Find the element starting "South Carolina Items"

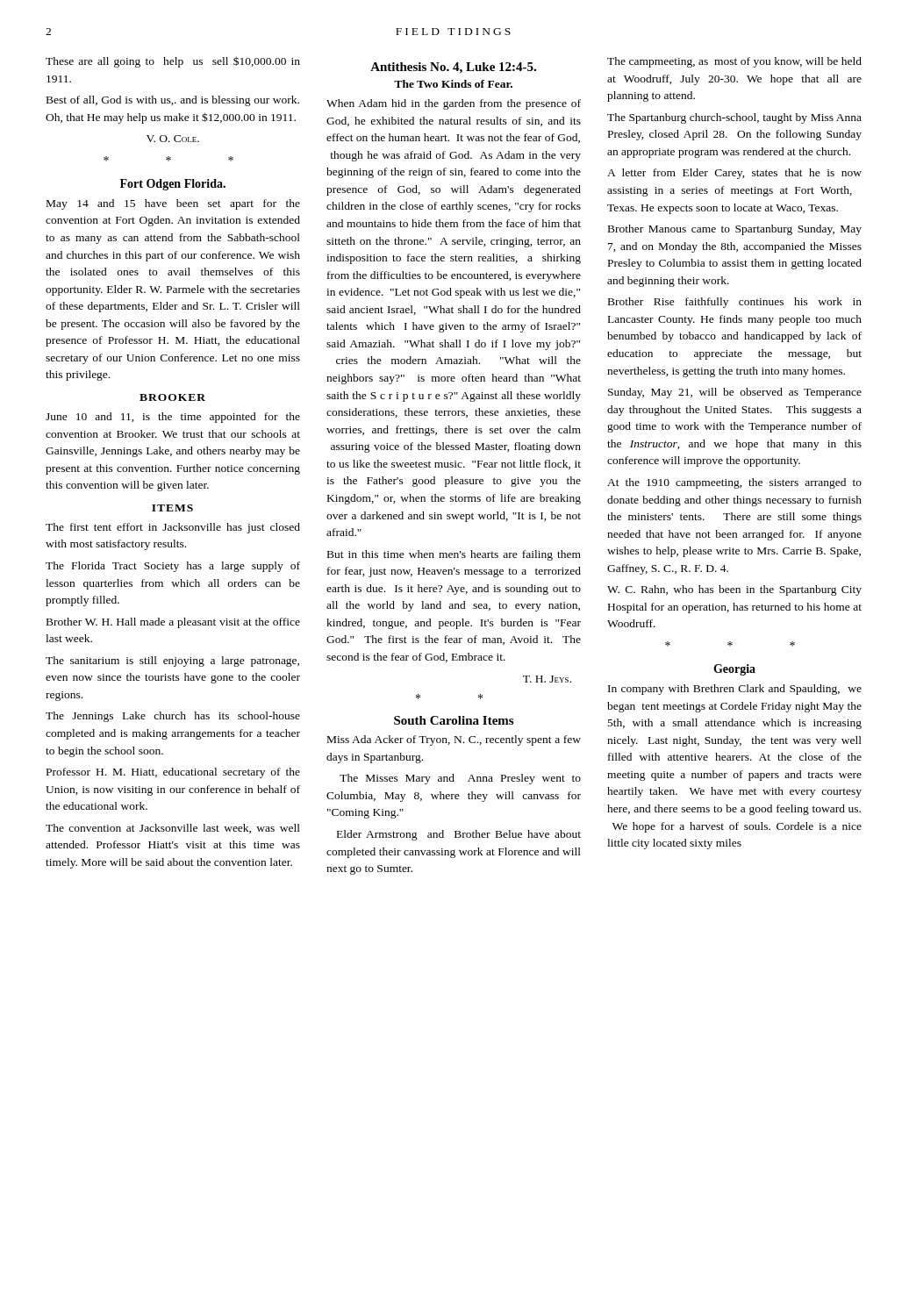tap(454, 720)
